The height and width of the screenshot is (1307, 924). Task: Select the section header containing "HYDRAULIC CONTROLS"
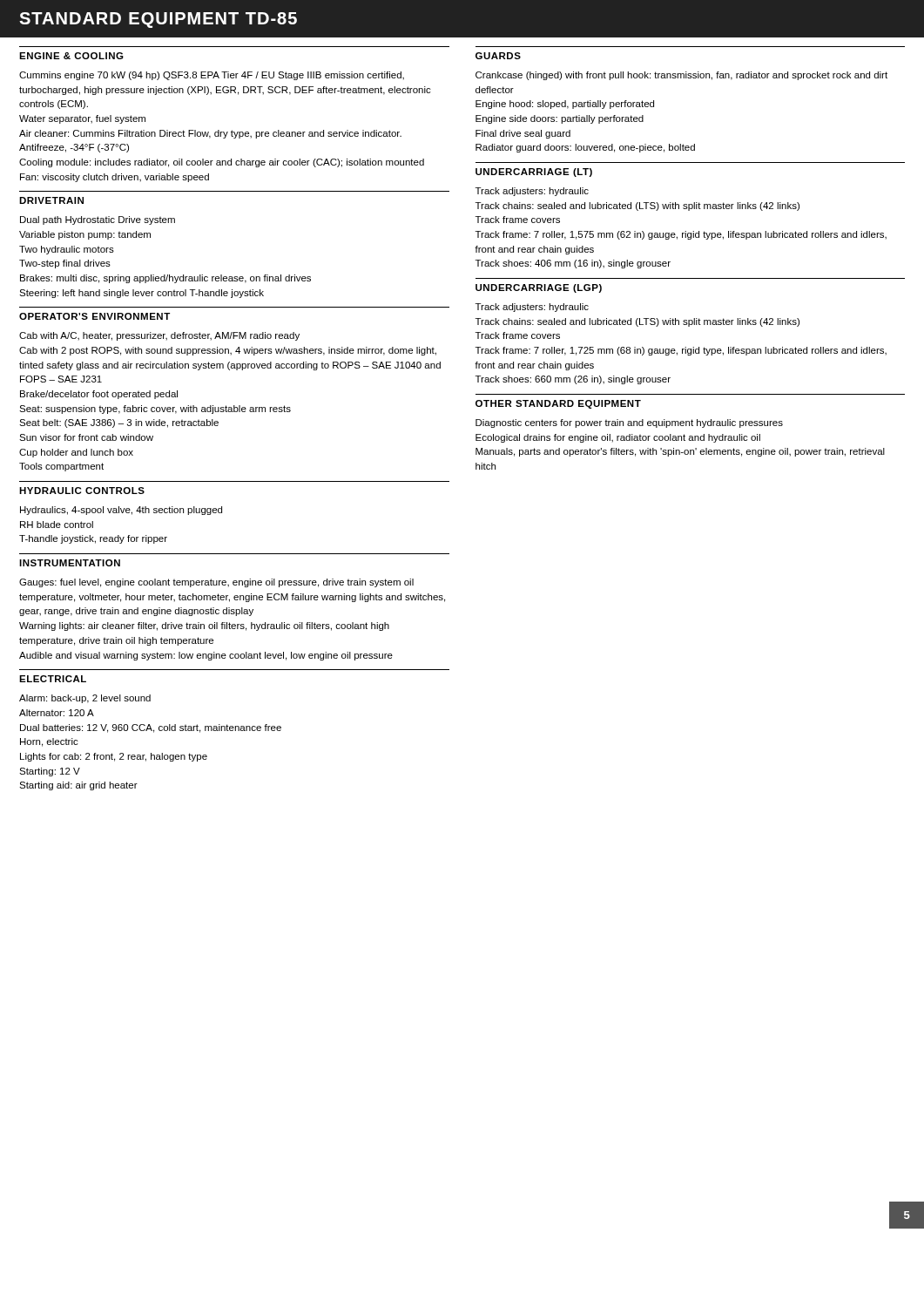pos(234,488)
